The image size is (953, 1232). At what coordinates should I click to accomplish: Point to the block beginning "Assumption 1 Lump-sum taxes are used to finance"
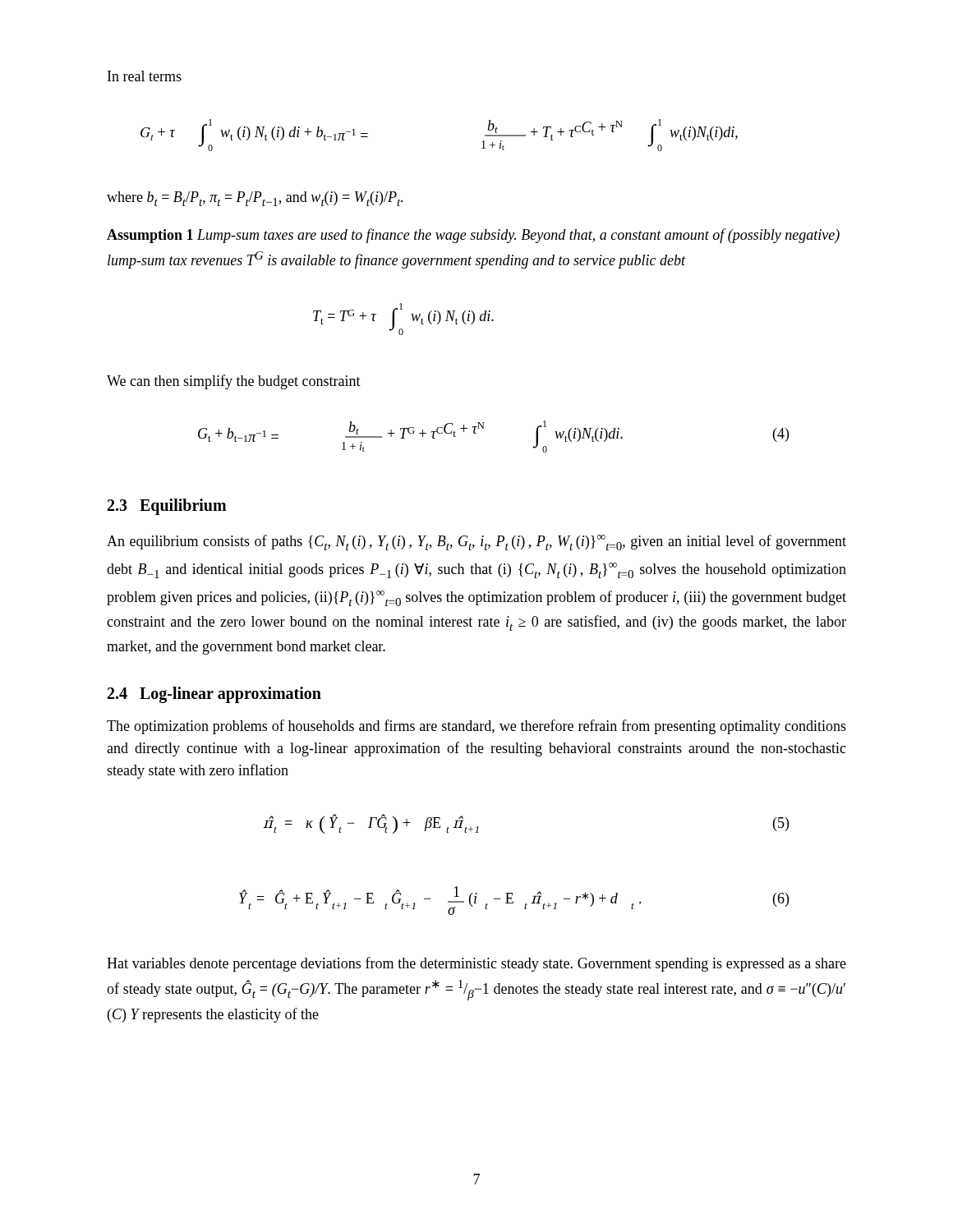[x=473, y=248]
